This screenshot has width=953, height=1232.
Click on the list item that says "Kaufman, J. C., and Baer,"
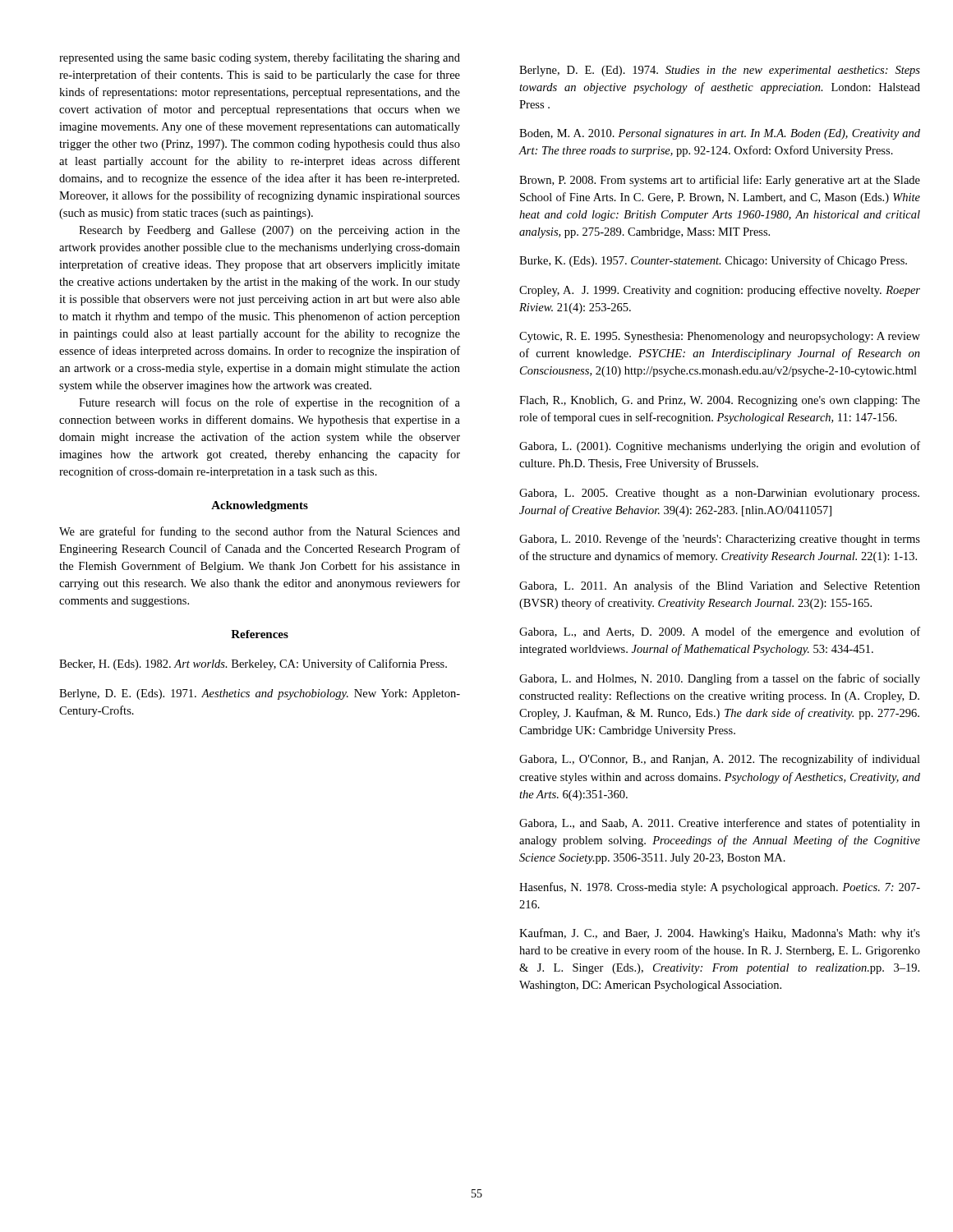pos(720,959)
